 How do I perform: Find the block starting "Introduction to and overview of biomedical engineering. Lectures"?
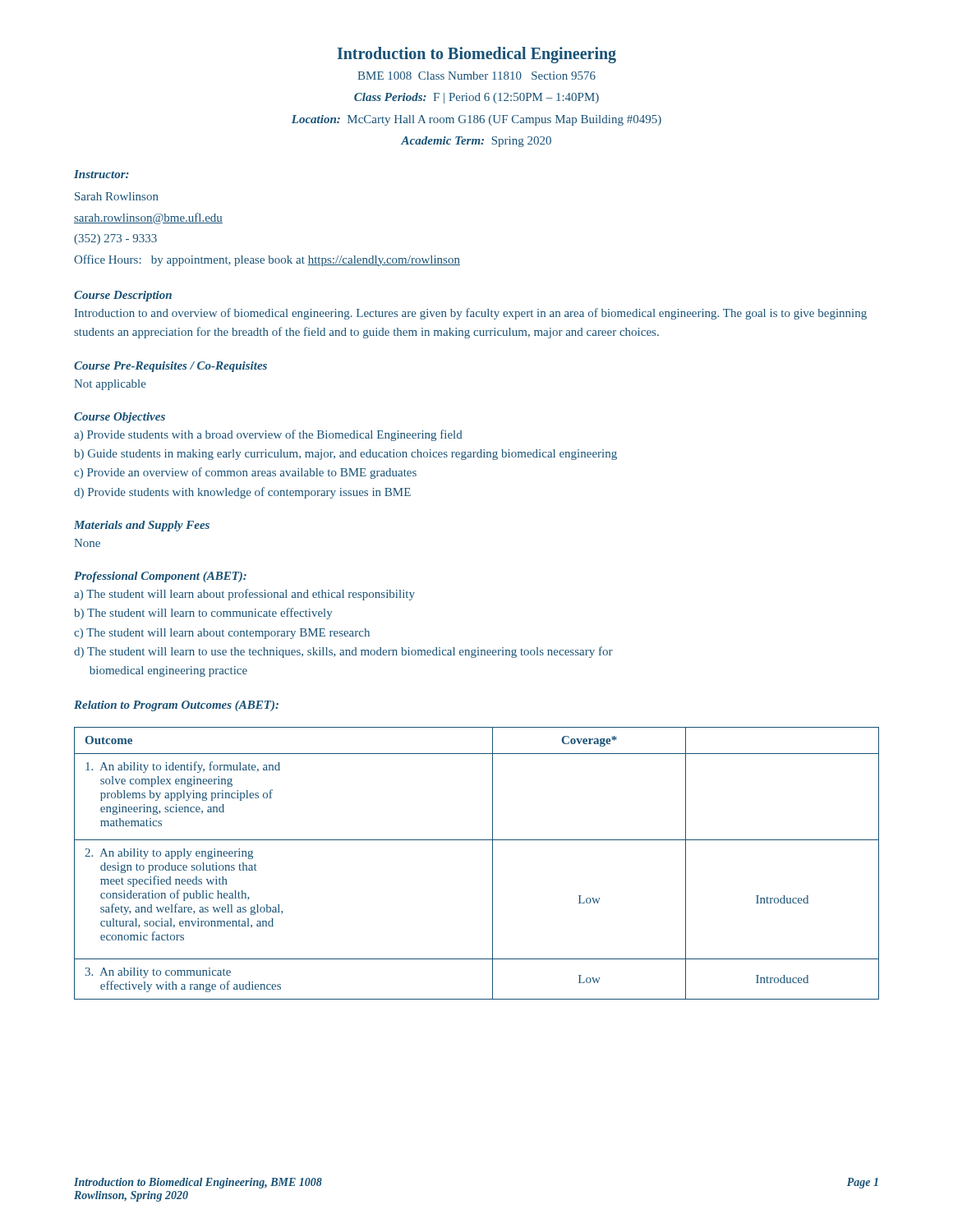470,322
